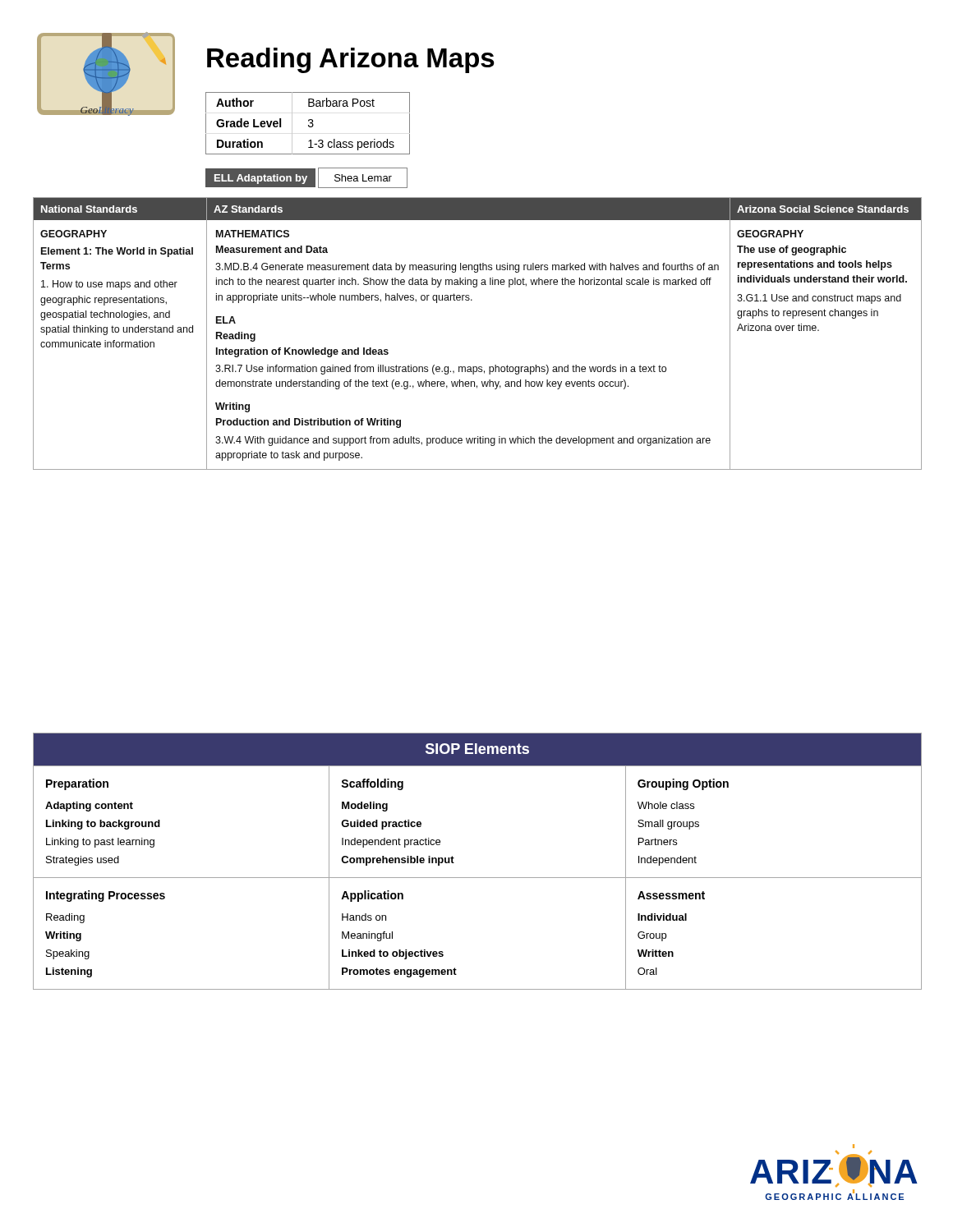Select the table that reads "Grouping Option Whole class Small"
The image size is (953, 1232).
[773, 822]
